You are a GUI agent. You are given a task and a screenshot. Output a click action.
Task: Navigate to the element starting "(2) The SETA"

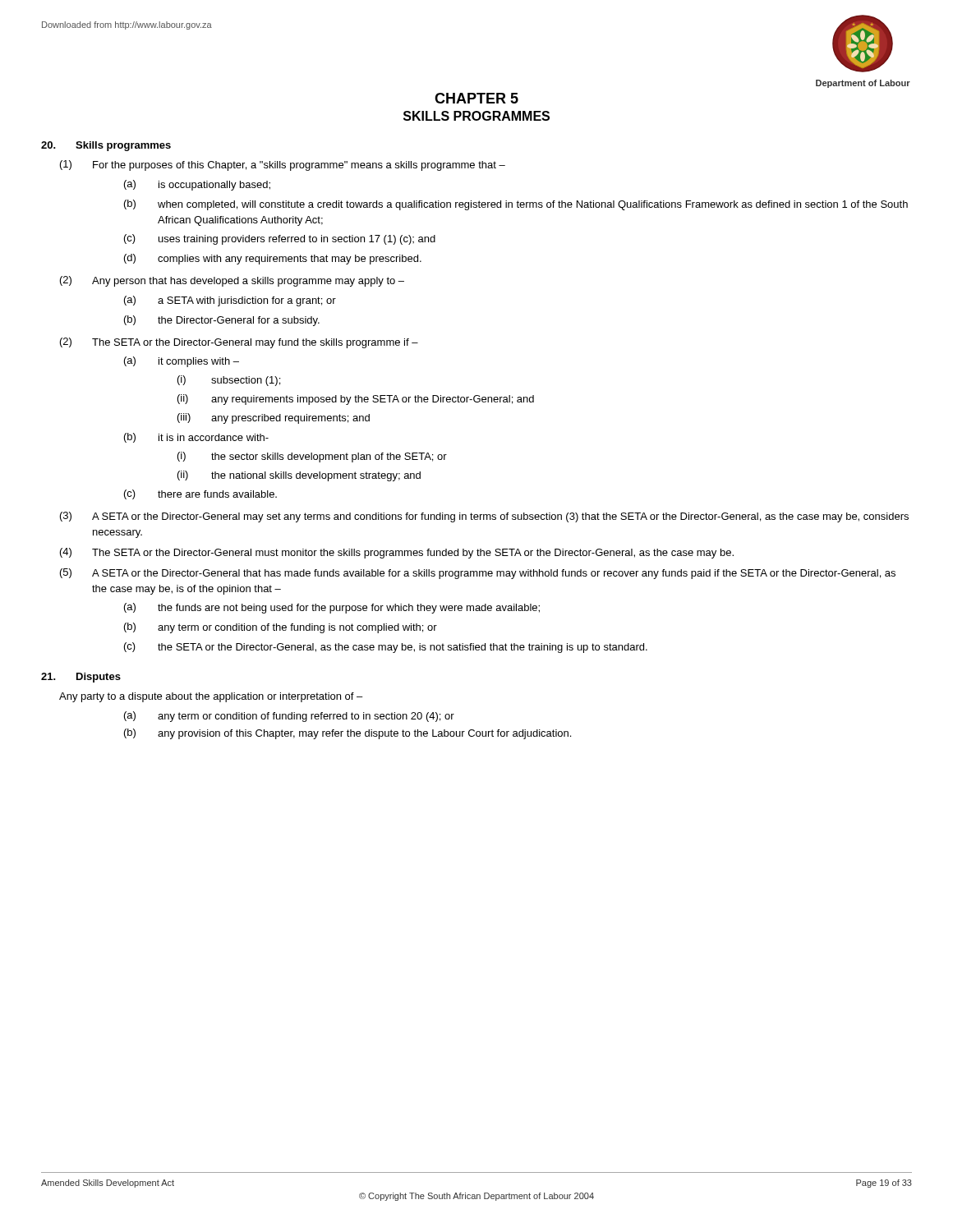point(238,342)
